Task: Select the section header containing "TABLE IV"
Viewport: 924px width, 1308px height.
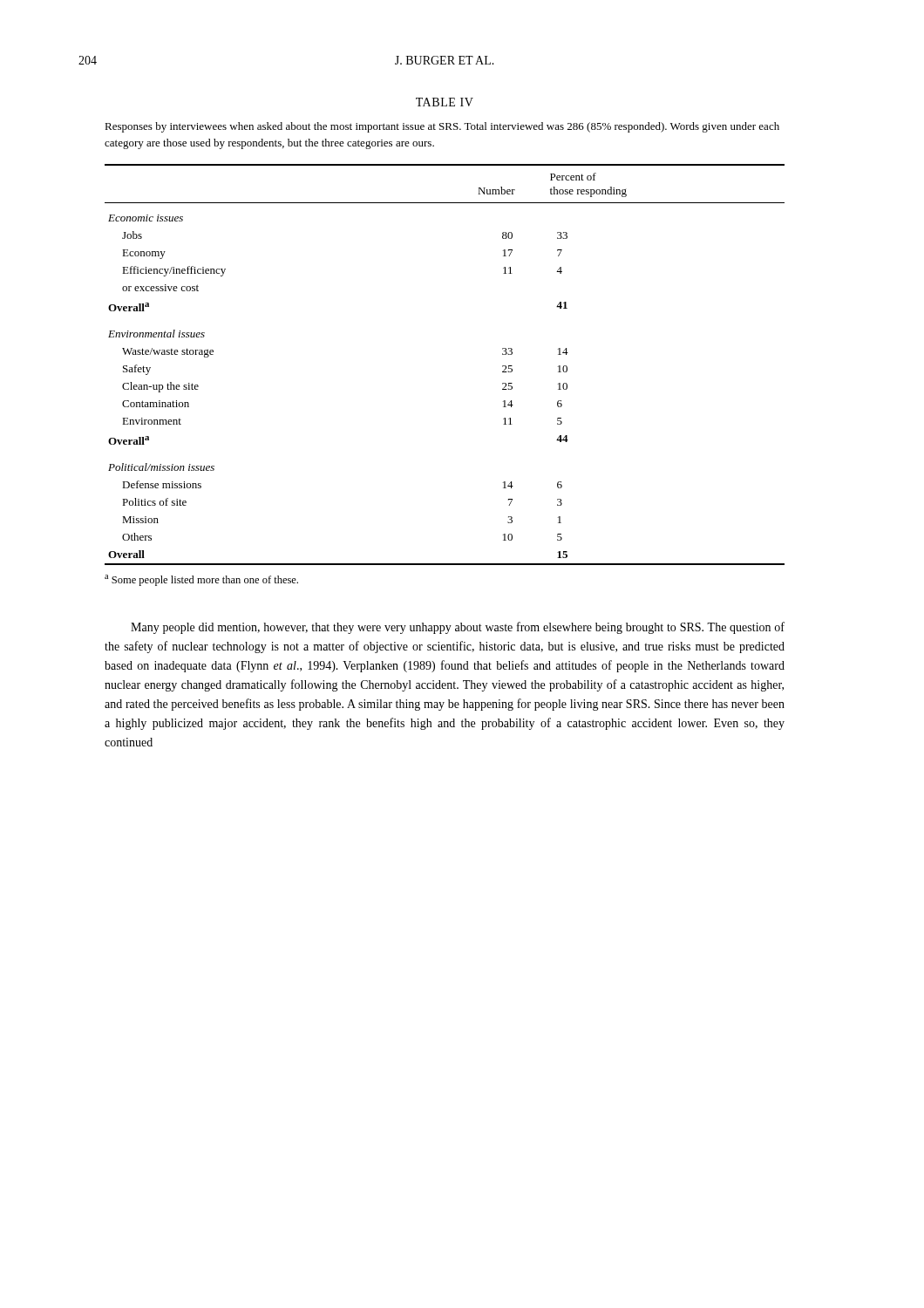Action: click(445, 102)
